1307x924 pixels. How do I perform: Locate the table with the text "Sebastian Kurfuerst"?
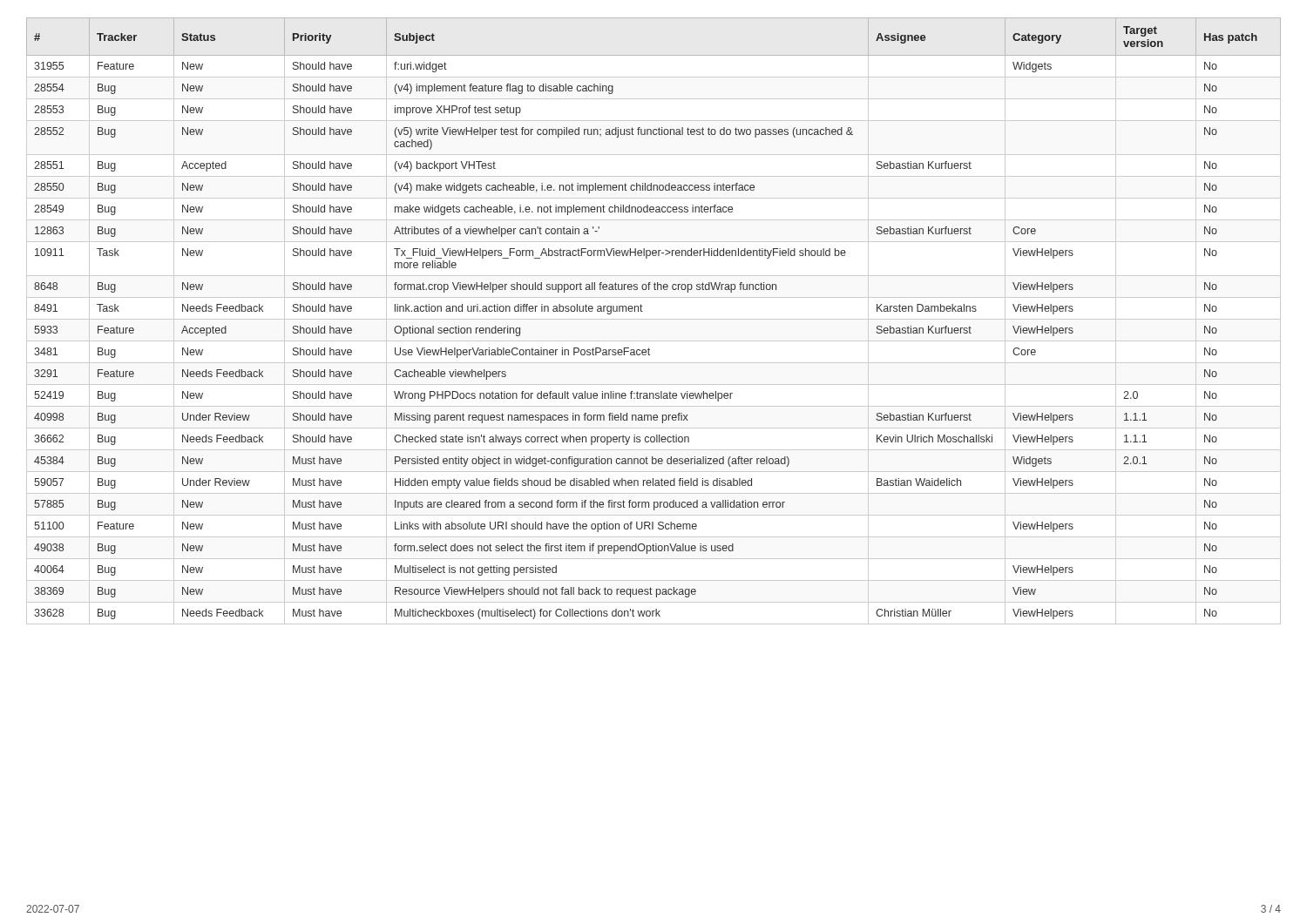(x=654, y=321)
